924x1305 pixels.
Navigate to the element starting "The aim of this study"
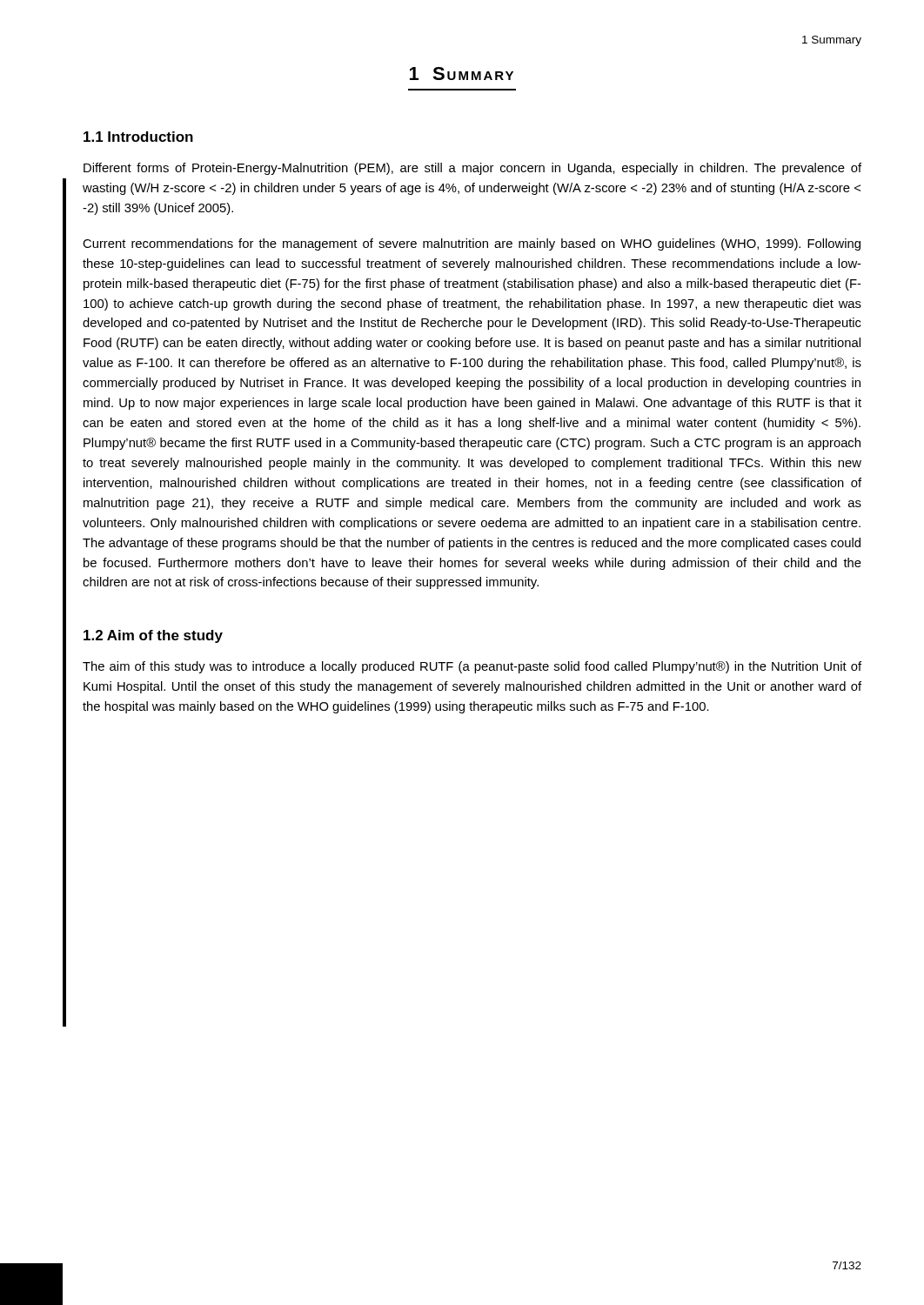pyautogui.click(x=472, y=687)
